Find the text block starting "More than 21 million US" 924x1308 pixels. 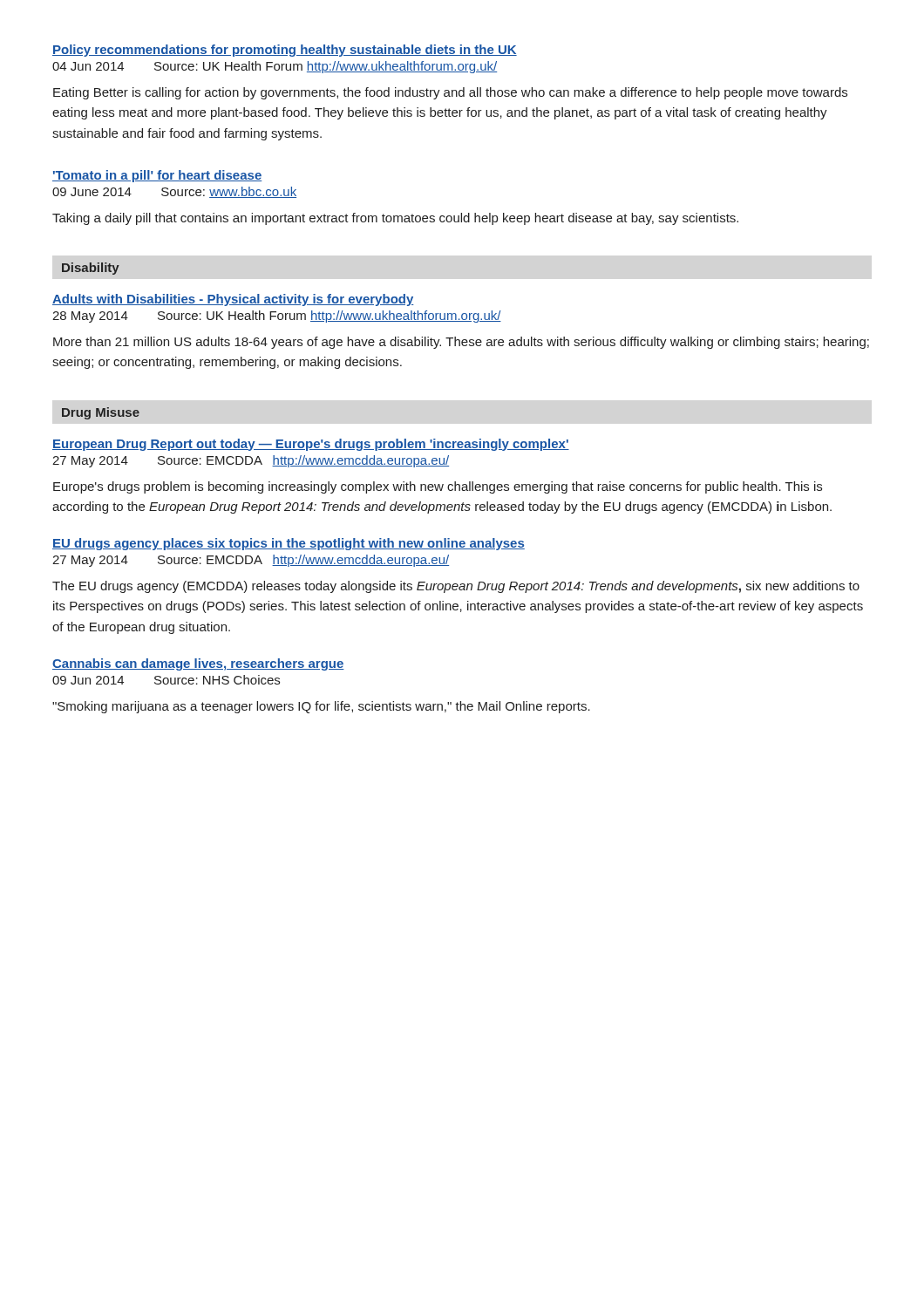(x=461, y=352)
